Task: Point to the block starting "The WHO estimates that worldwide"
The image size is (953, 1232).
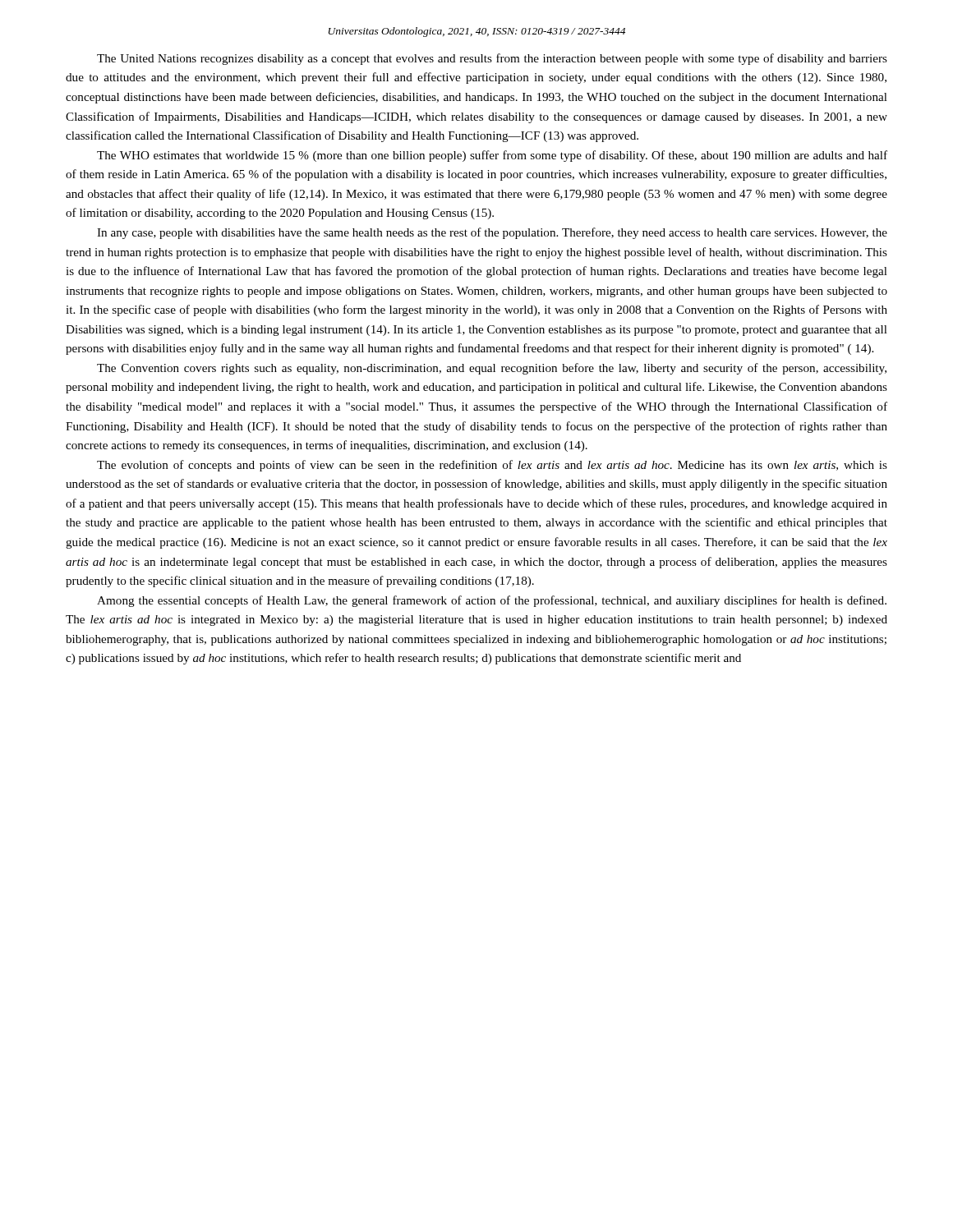Action: tap(476, 184)
